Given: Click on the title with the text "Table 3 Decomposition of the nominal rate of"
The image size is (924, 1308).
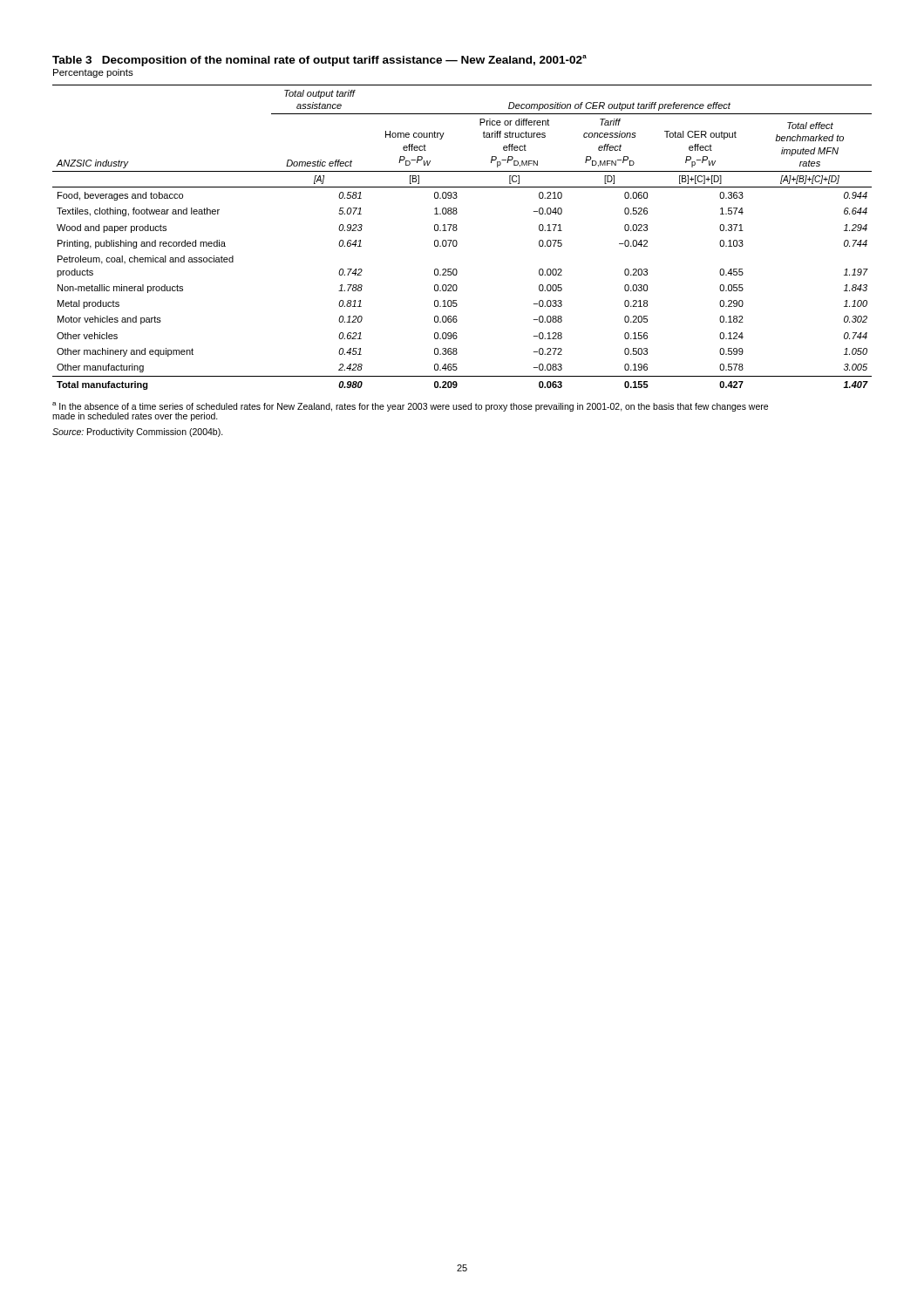Looking at the screenshot, I should click(462, 65).
